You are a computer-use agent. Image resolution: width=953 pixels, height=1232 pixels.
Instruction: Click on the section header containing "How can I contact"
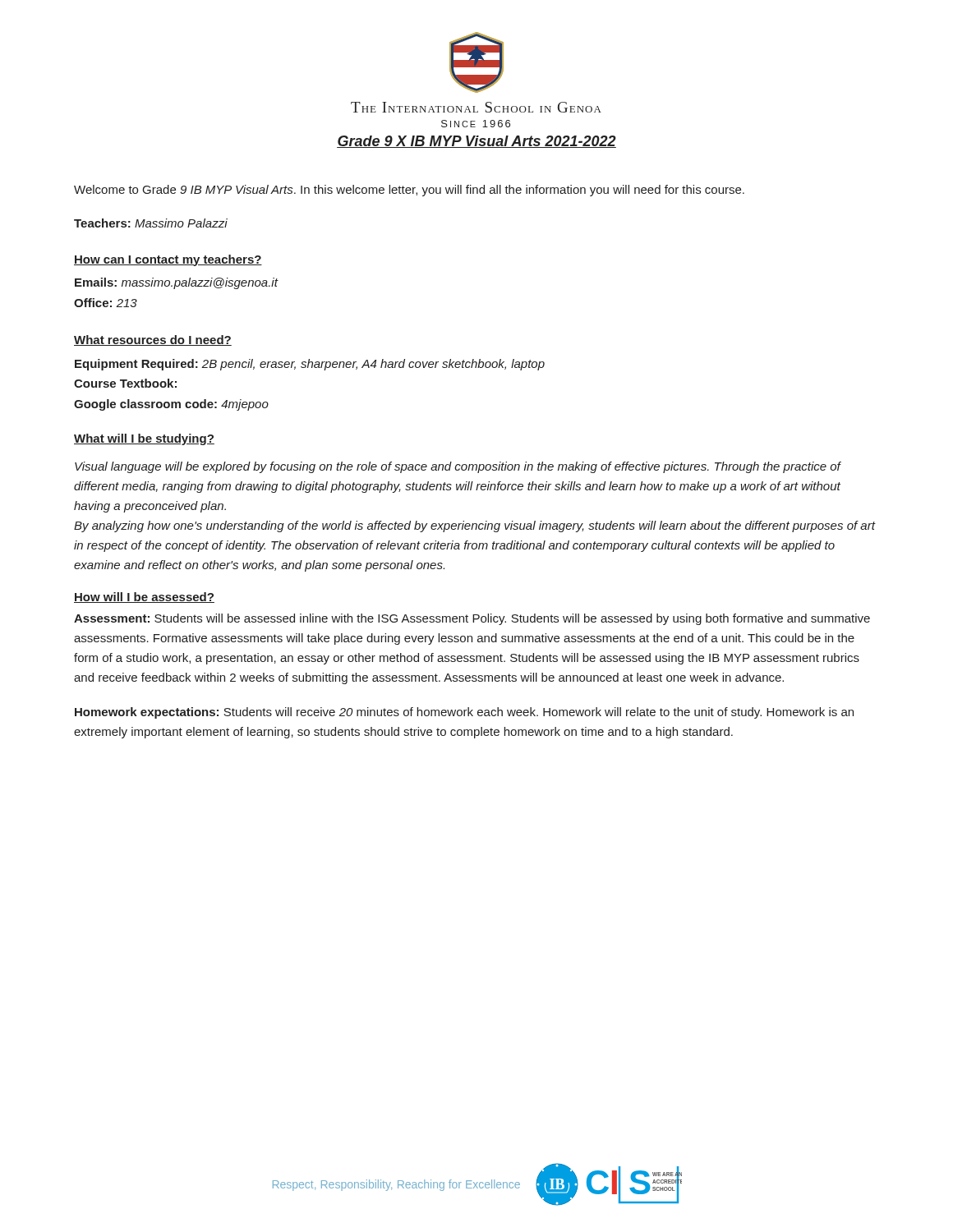(x=168, y=260)
